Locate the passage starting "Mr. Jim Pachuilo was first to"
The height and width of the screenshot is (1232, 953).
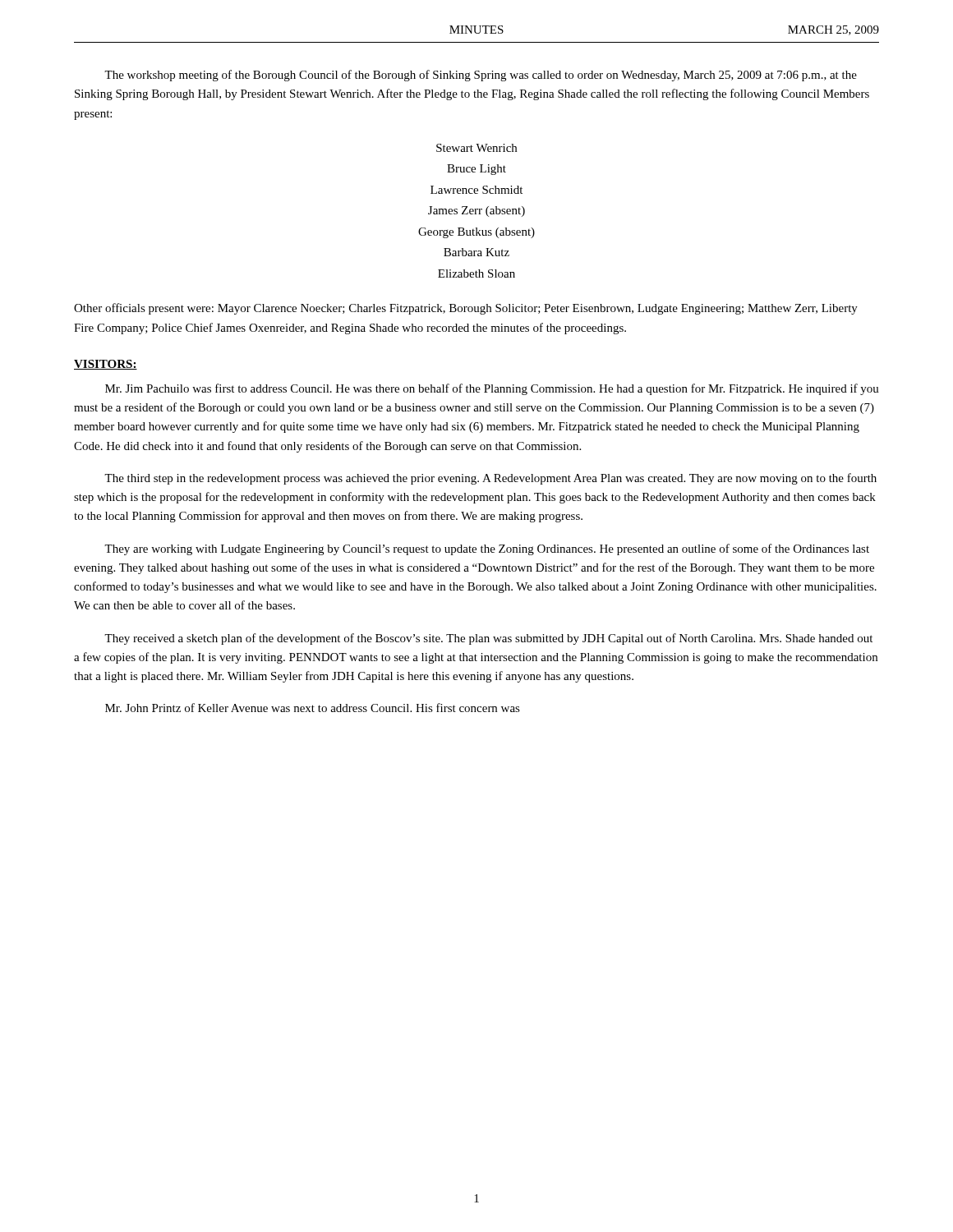(x=476, y=417)
